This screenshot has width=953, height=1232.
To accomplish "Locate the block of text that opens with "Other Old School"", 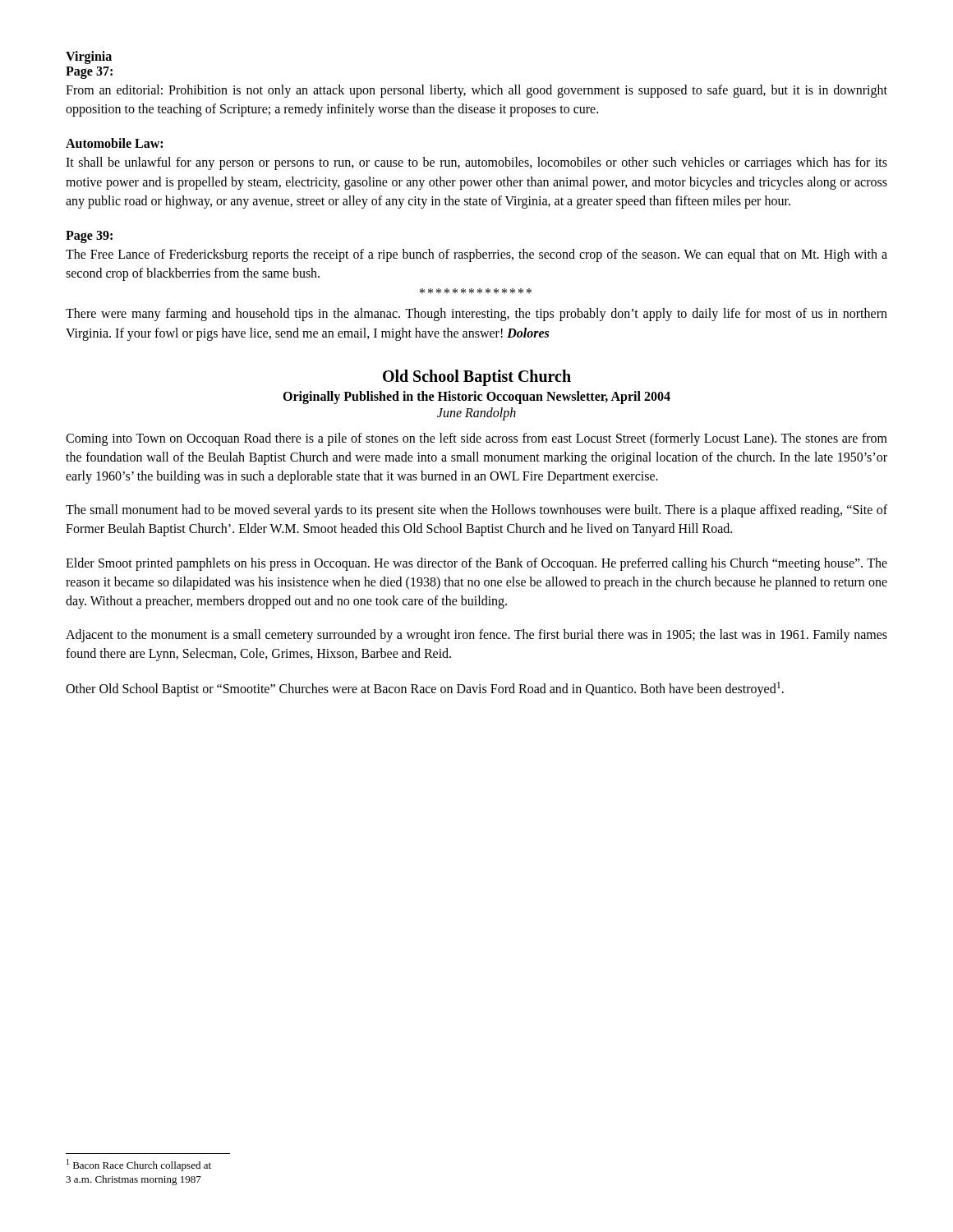I will [476, 688].
